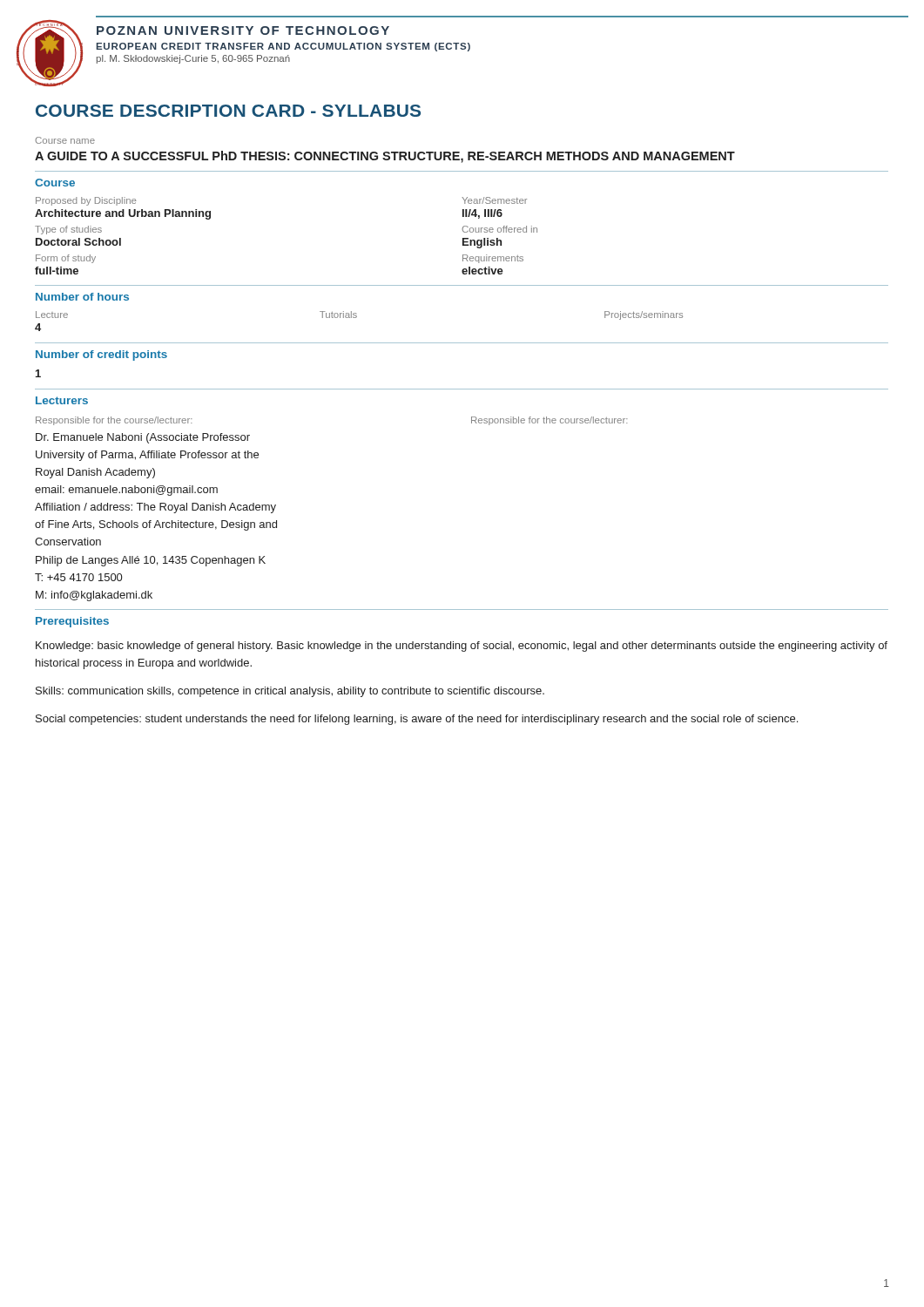Click on the section header that reads "Number of credit"

click(x=462, y=354)
